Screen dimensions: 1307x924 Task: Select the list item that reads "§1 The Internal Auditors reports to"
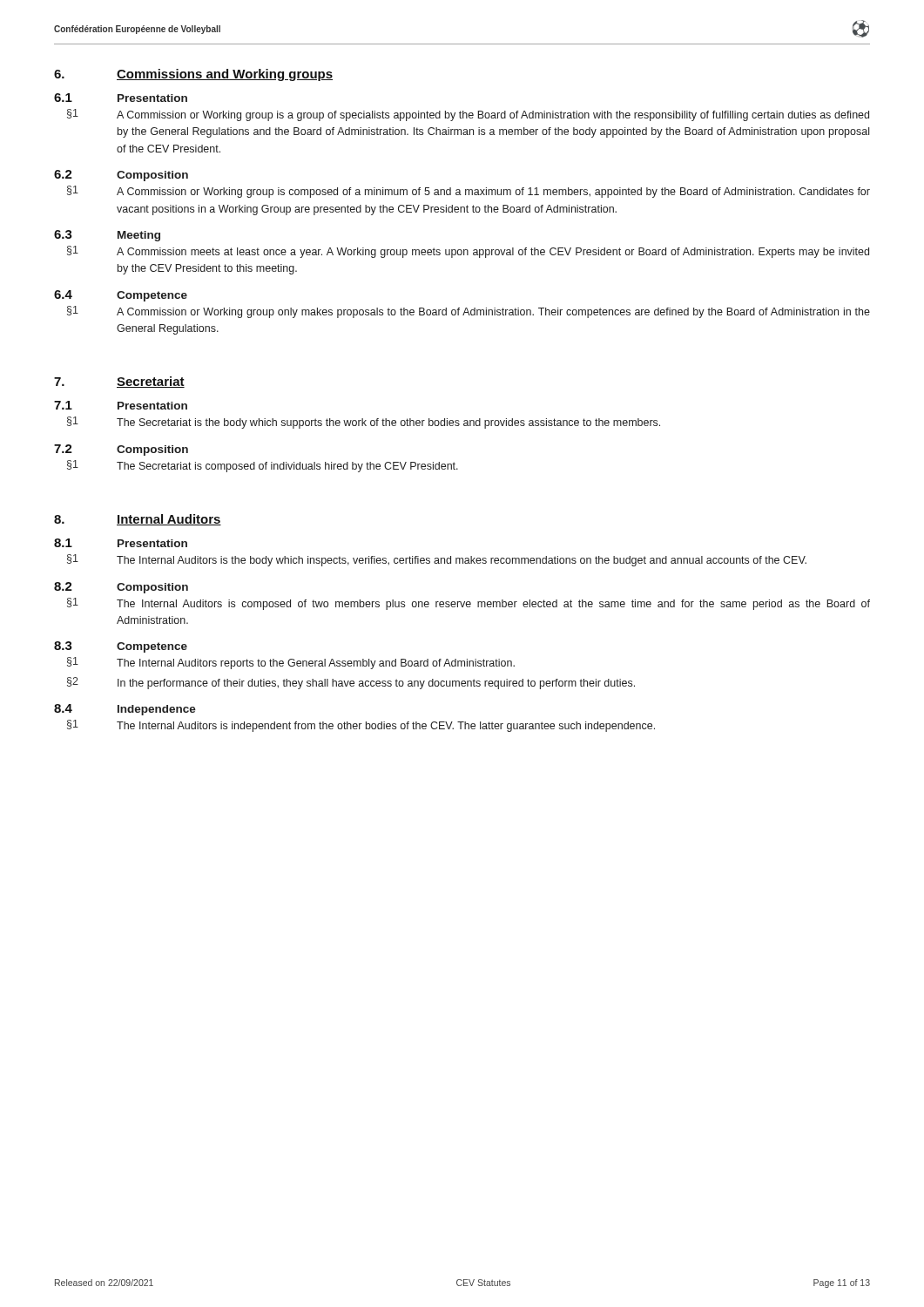tap(462, 664)
